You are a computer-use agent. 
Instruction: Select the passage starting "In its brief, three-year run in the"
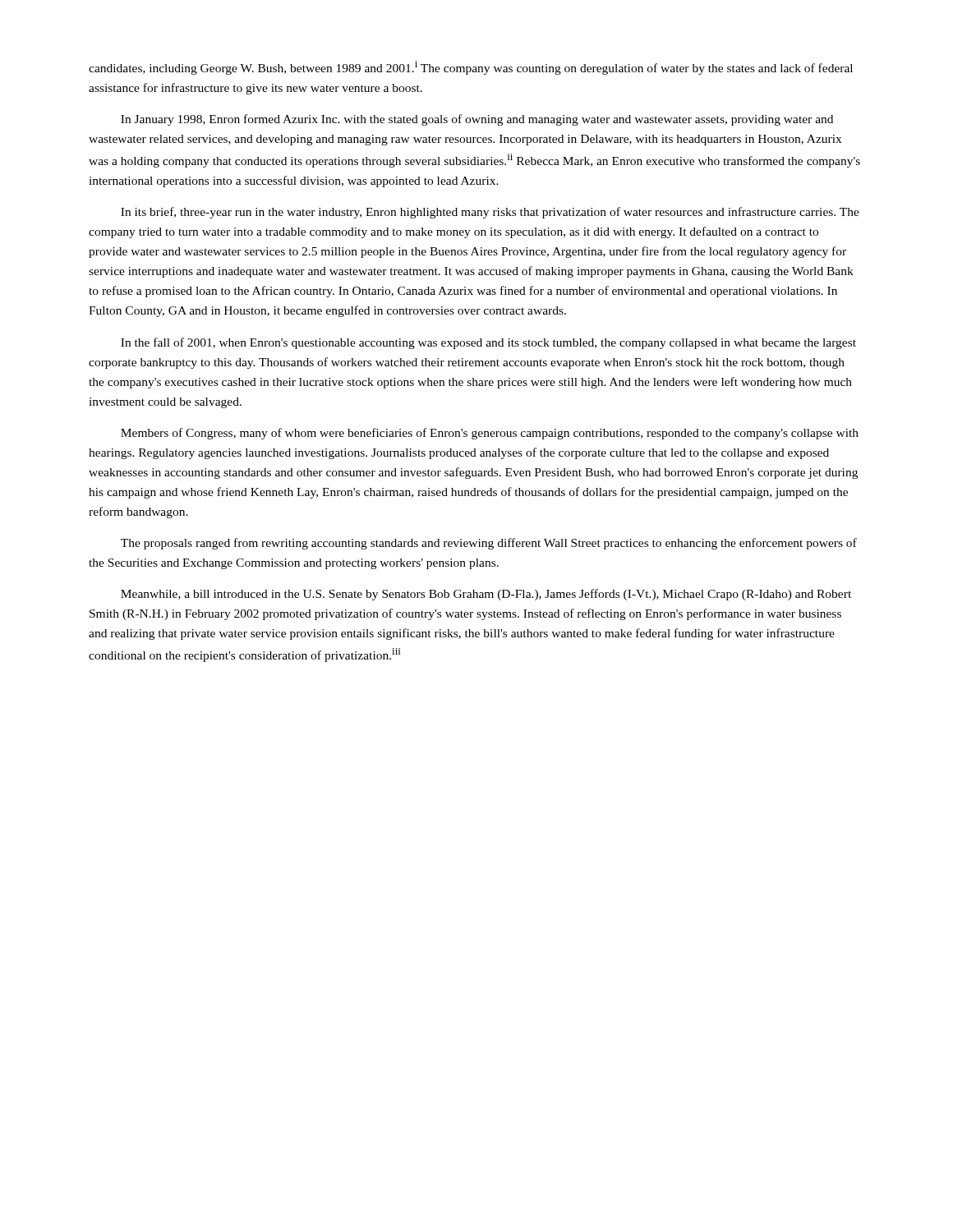click(475, 262)
